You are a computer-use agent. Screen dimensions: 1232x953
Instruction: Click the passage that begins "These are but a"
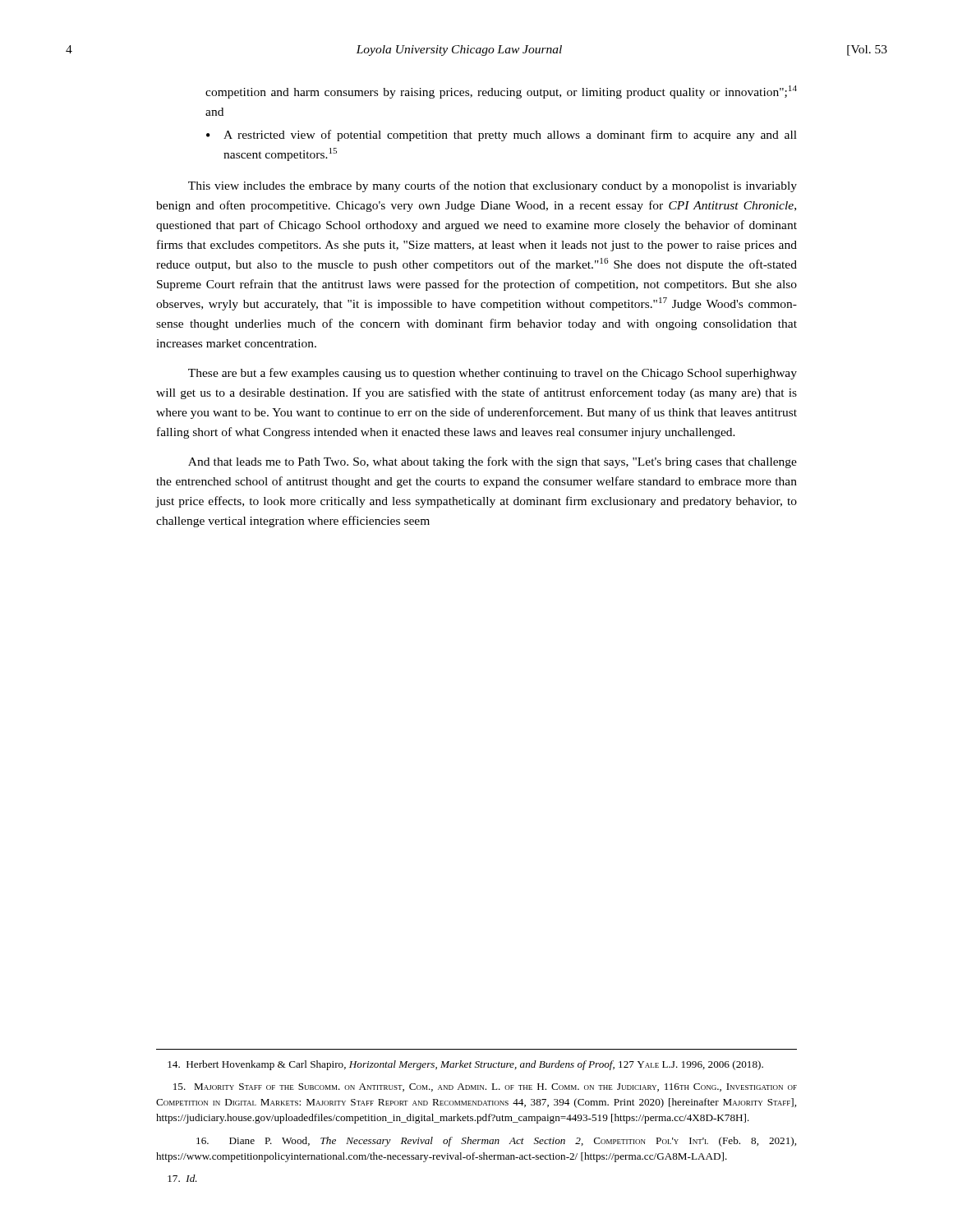tap(476, 402)
